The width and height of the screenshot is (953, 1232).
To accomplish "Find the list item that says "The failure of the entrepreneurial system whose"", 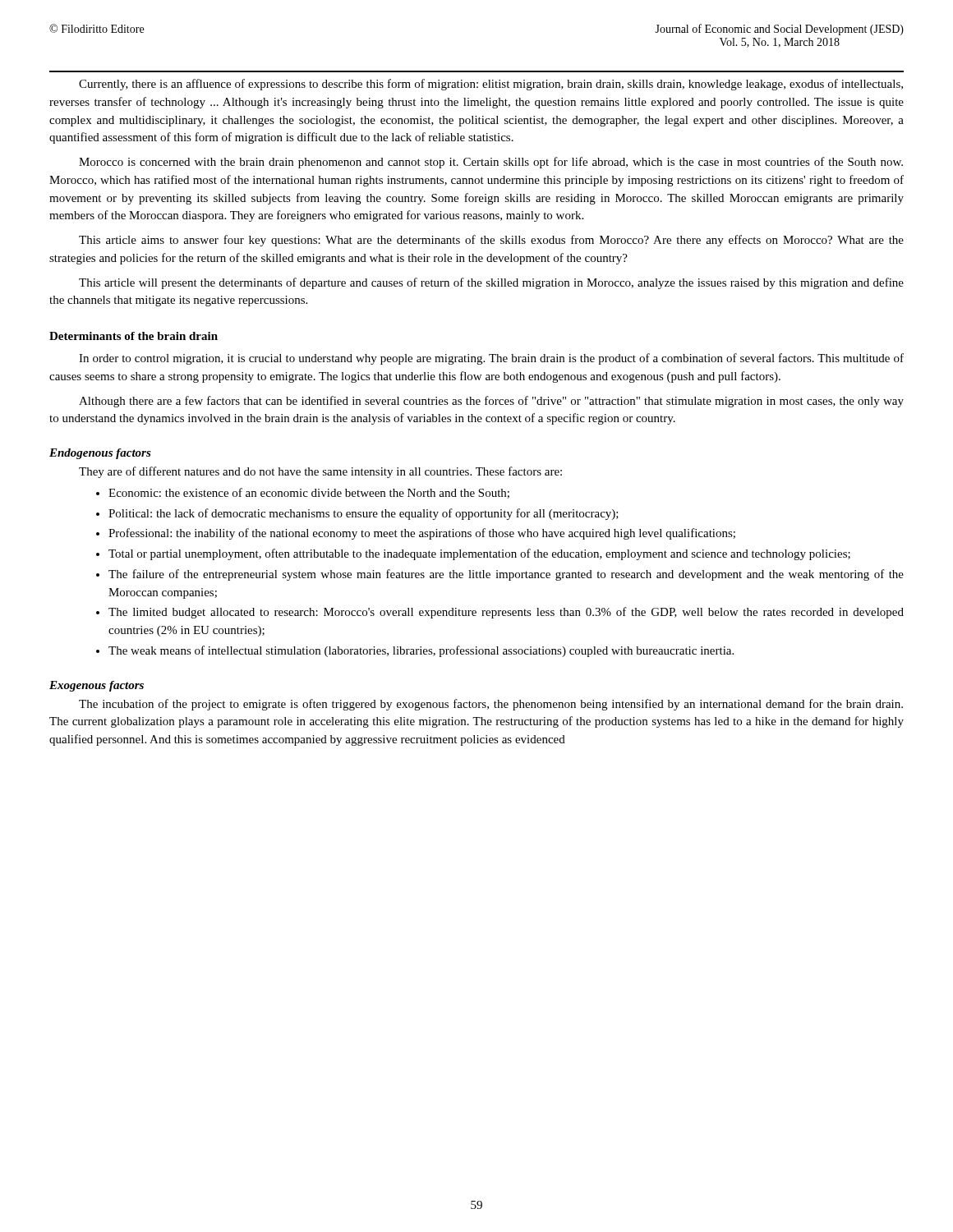I will tap(506, 583).
